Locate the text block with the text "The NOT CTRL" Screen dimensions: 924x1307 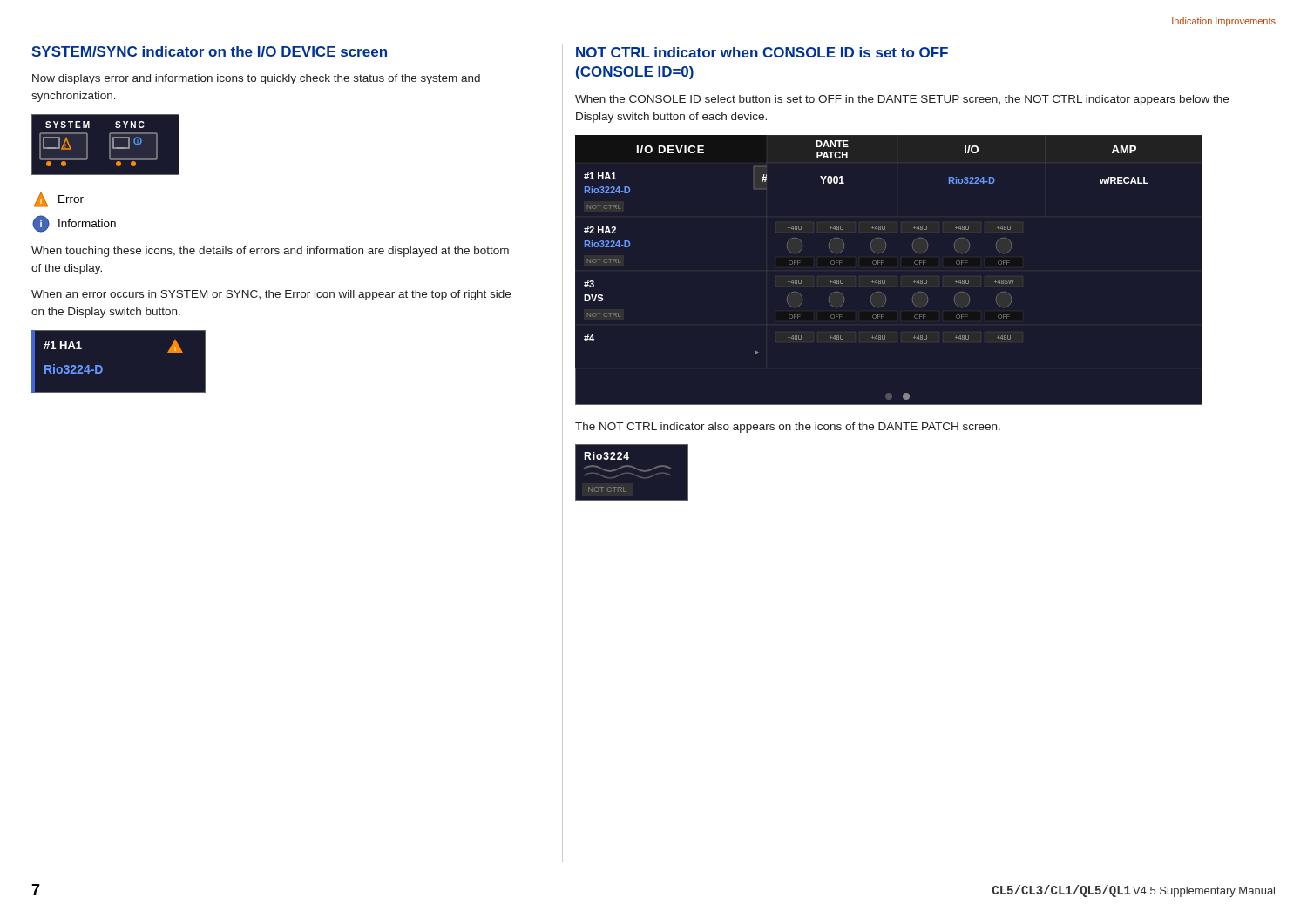coord(788,426)
